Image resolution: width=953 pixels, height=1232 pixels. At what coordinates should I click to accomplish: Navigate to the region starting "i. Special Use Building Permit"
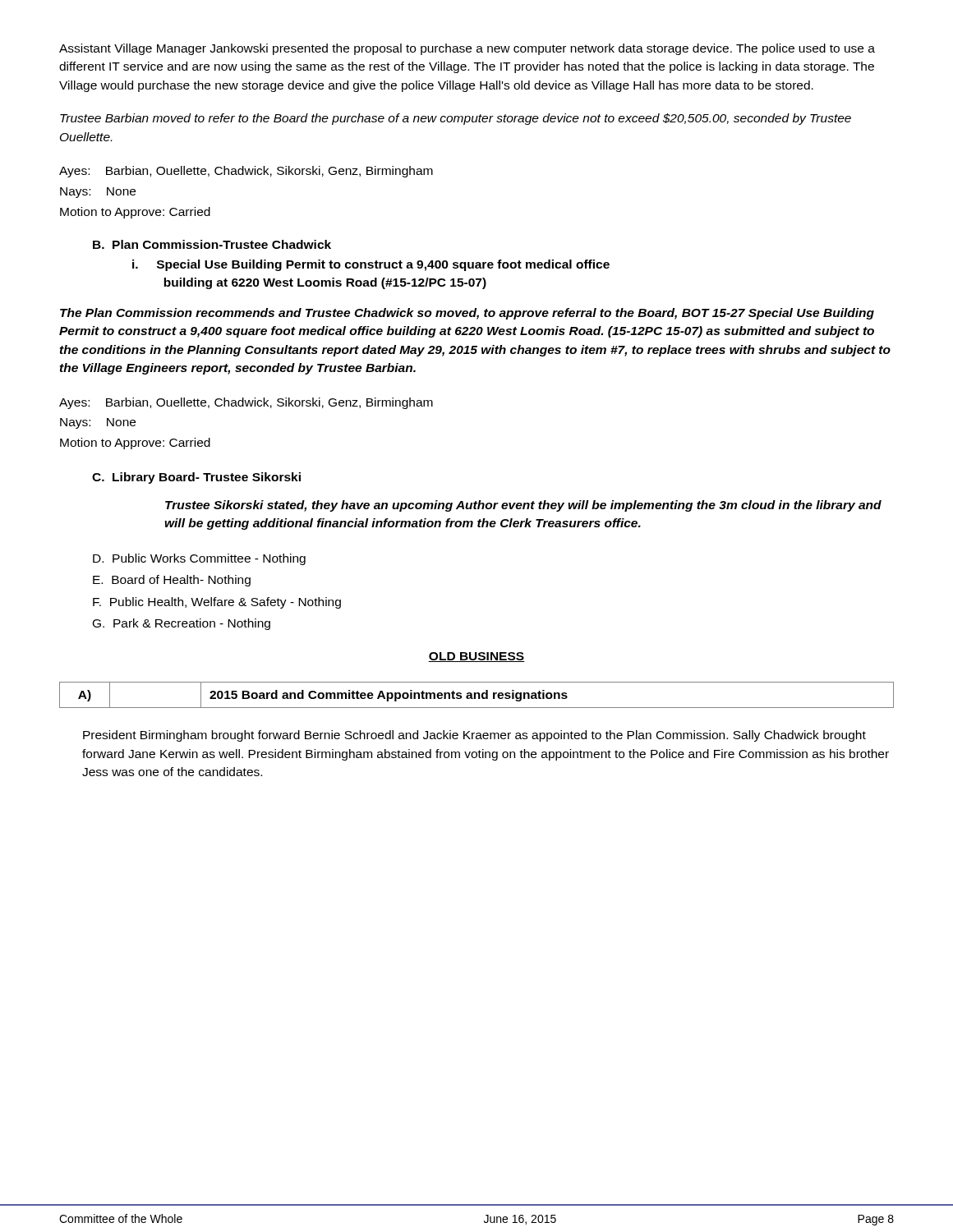pyautogui.click(x=371, y=273)
